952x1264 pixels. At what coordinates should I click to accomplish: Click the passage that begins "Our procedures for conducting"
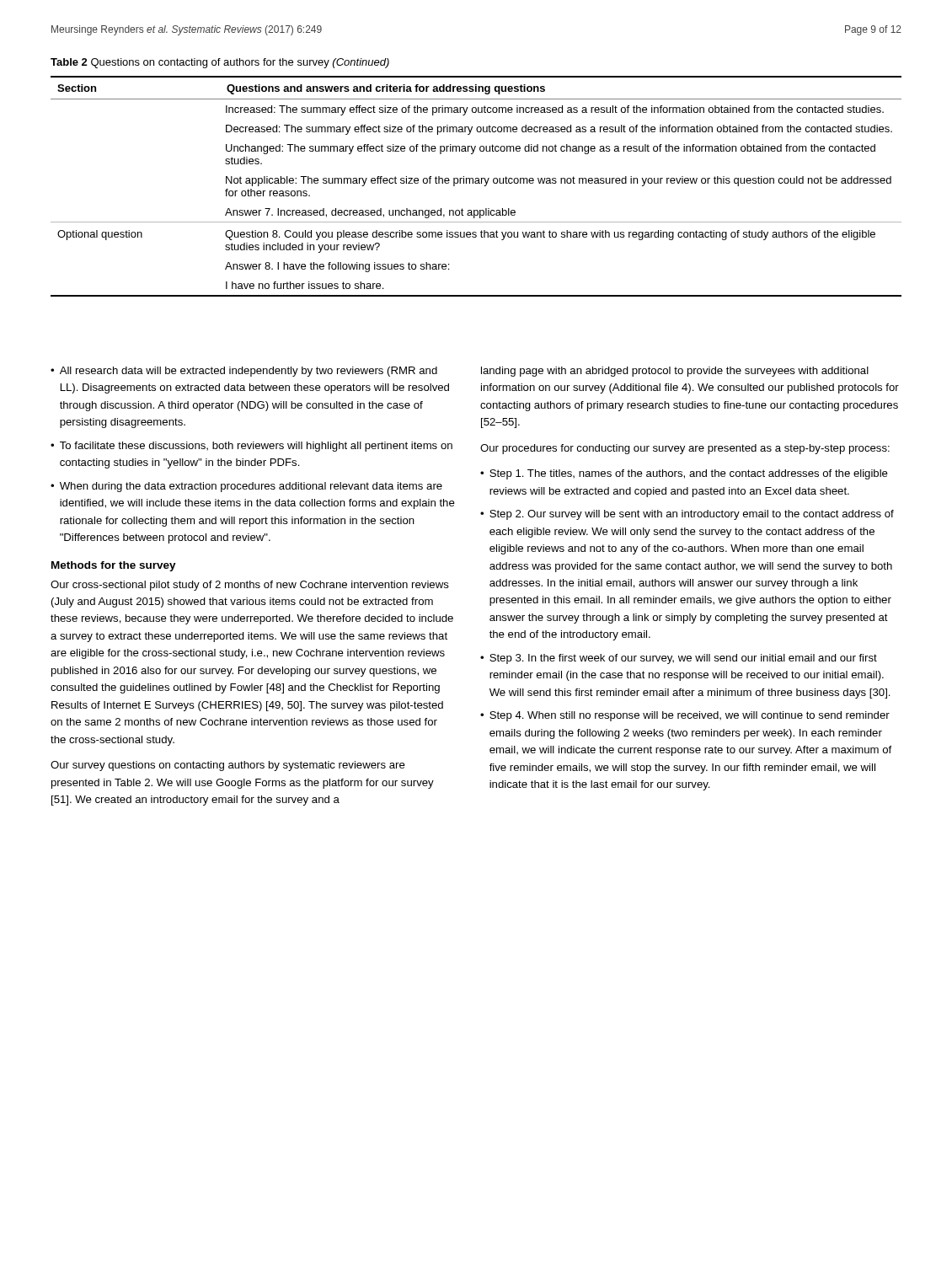click(x=685, y=448)
